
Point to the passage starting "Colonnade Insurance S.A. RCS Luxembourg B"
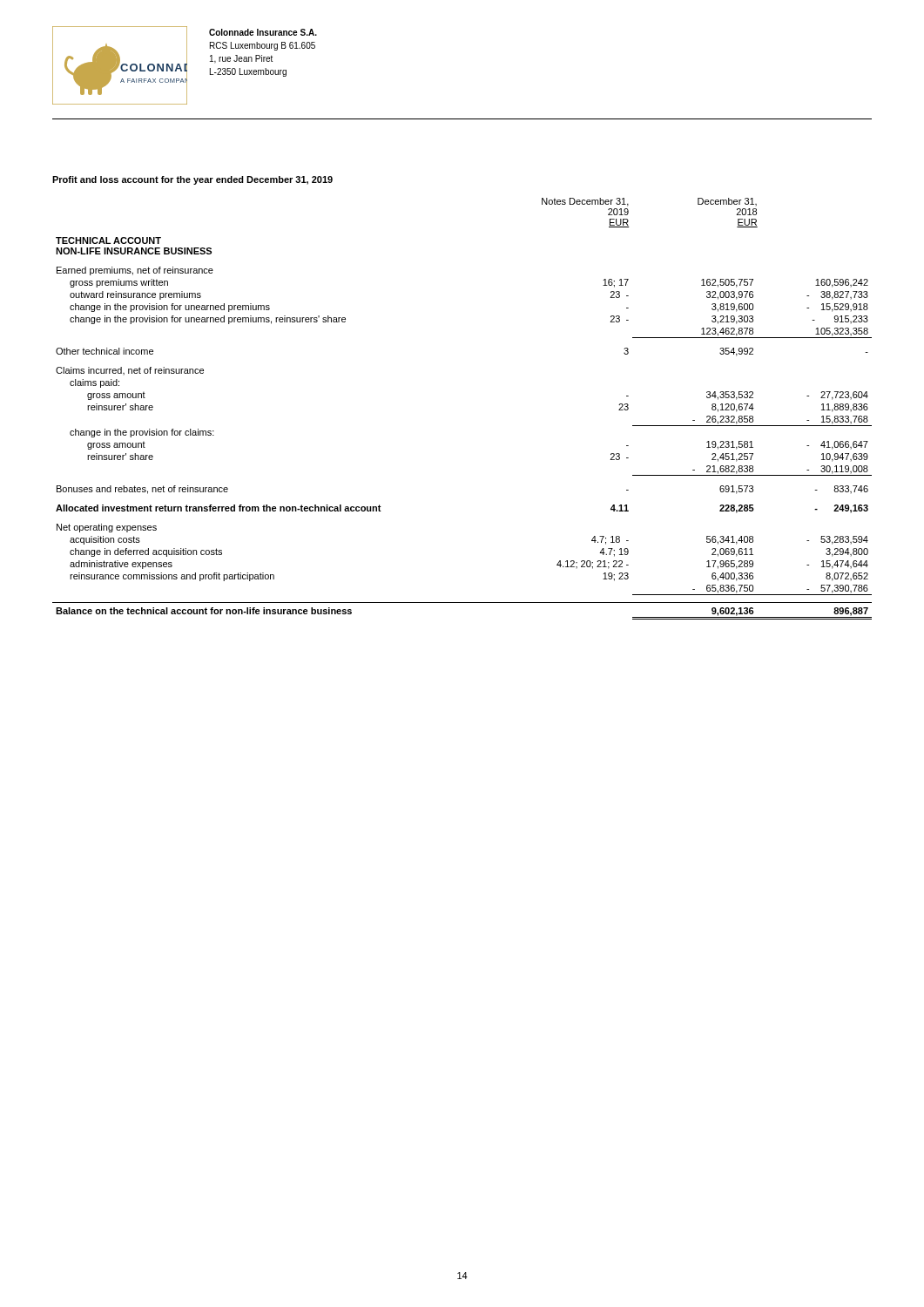[x=263, y=52]
